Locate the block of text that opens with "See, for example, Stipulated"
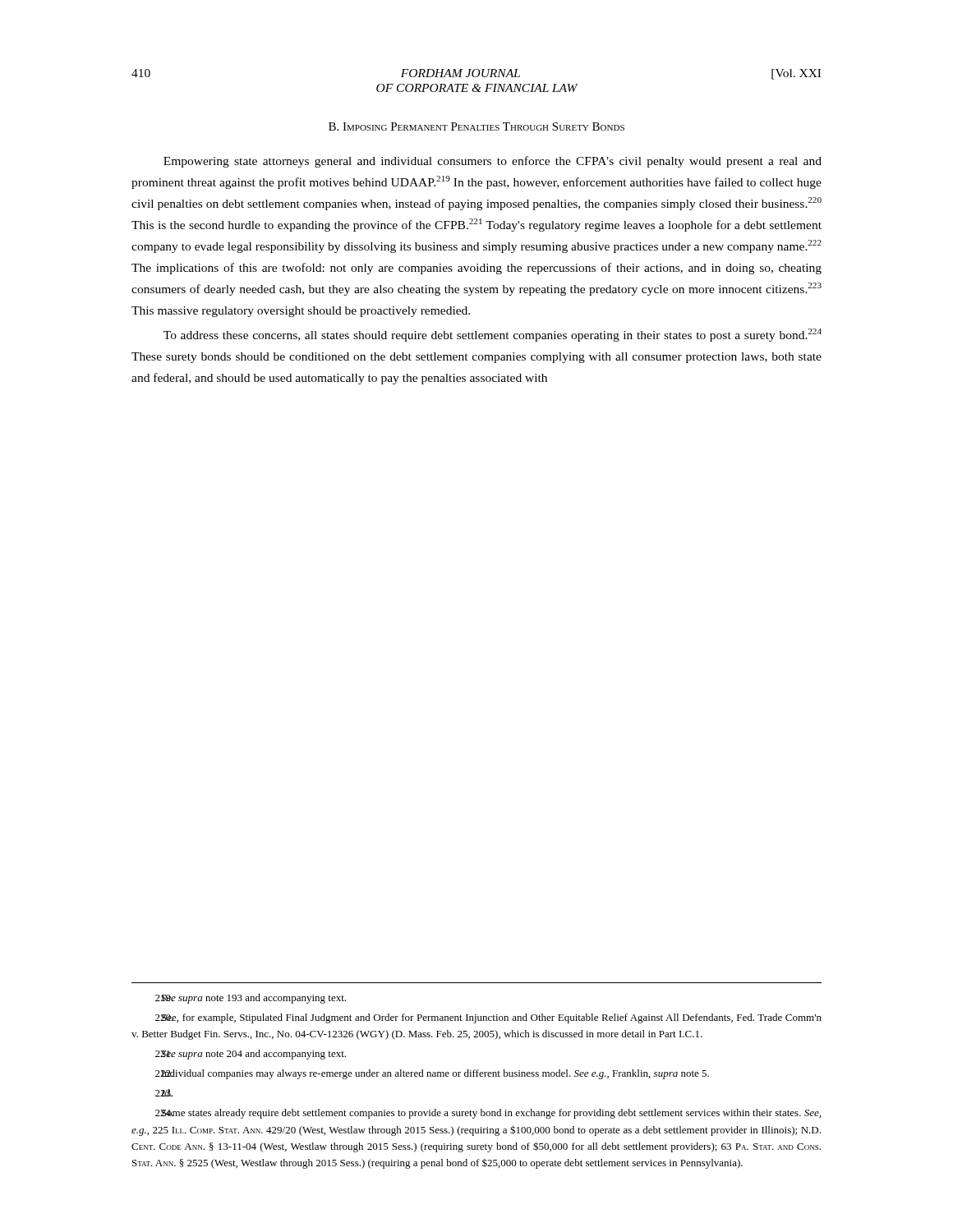The image size is (953, 1232). click(476, 1024)
